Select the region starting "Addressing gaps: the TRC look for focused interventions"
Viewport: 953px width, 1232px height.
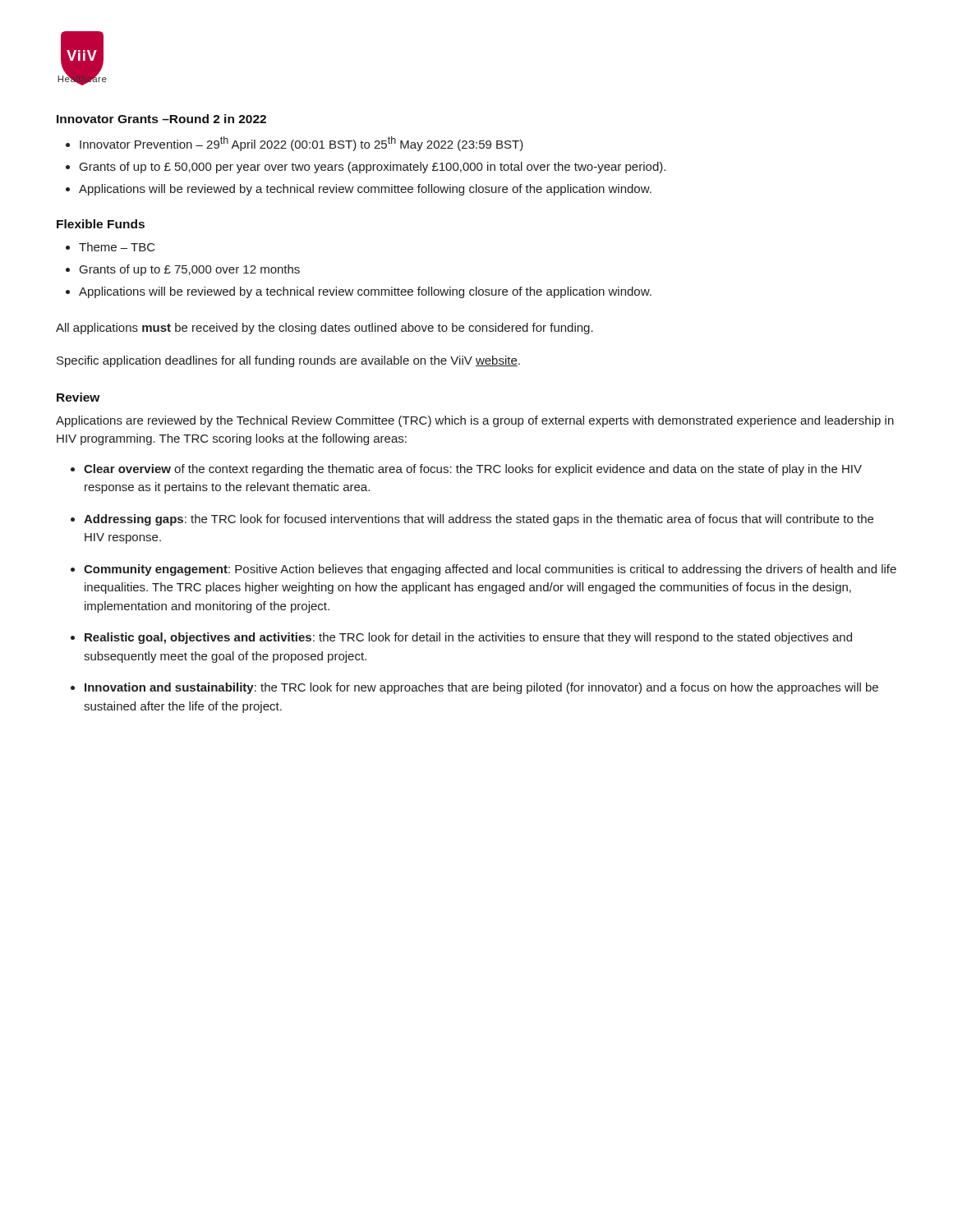(x=479, y=527)
